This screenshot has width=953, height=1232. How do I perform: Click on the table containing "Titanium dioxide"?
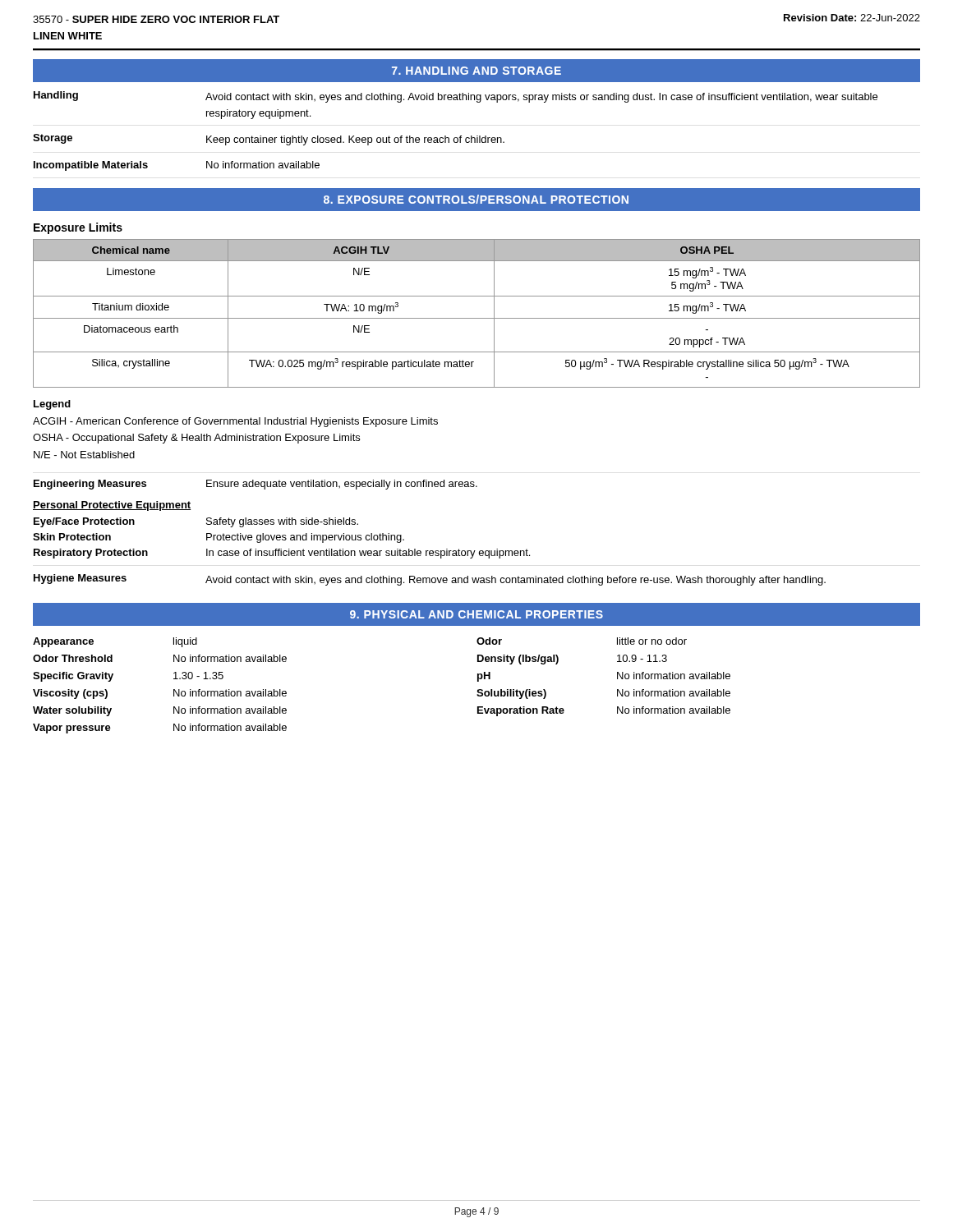coord(476,313)
